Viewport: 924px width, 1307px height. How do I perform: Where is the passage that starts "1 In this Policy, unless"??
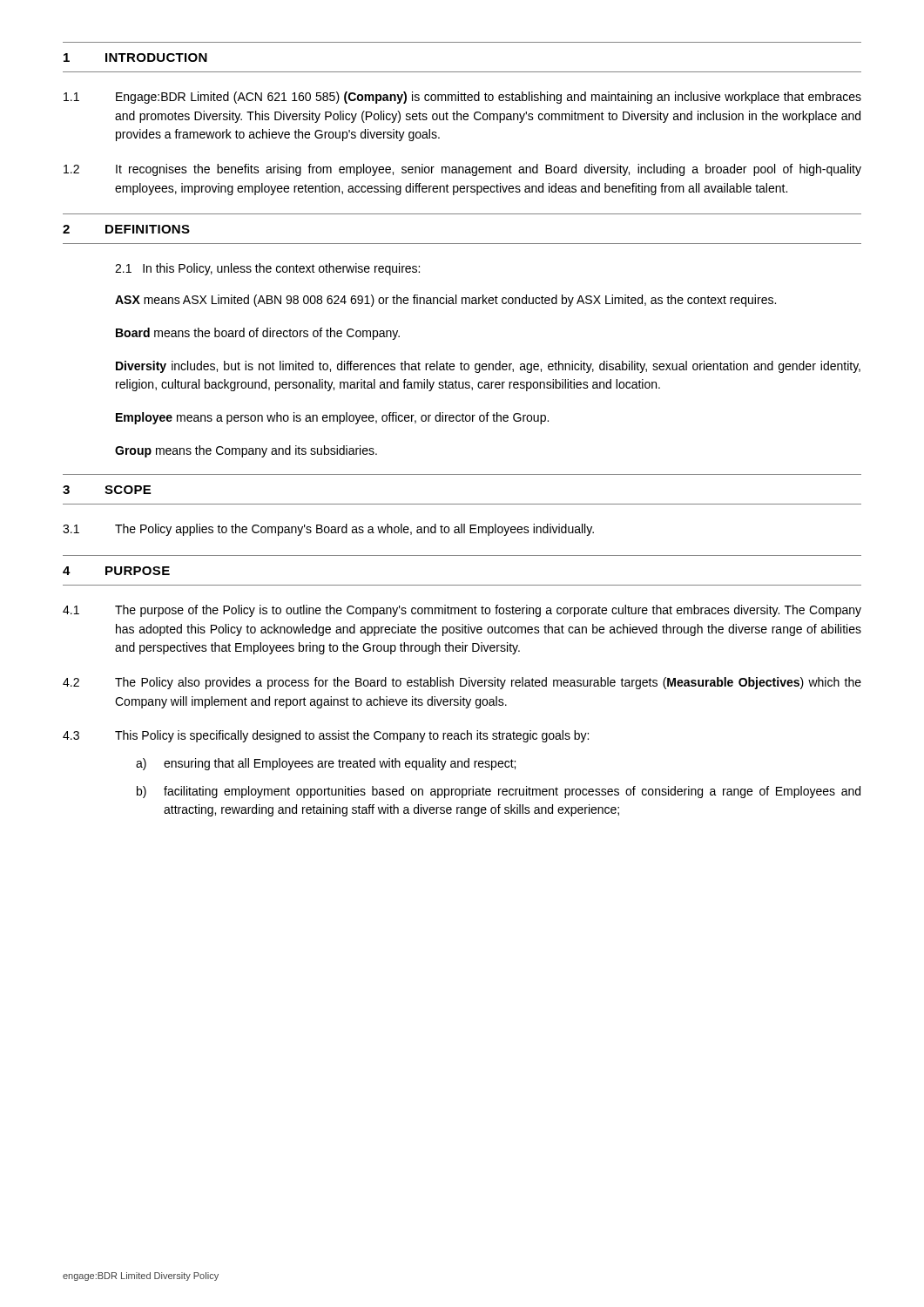268,269
